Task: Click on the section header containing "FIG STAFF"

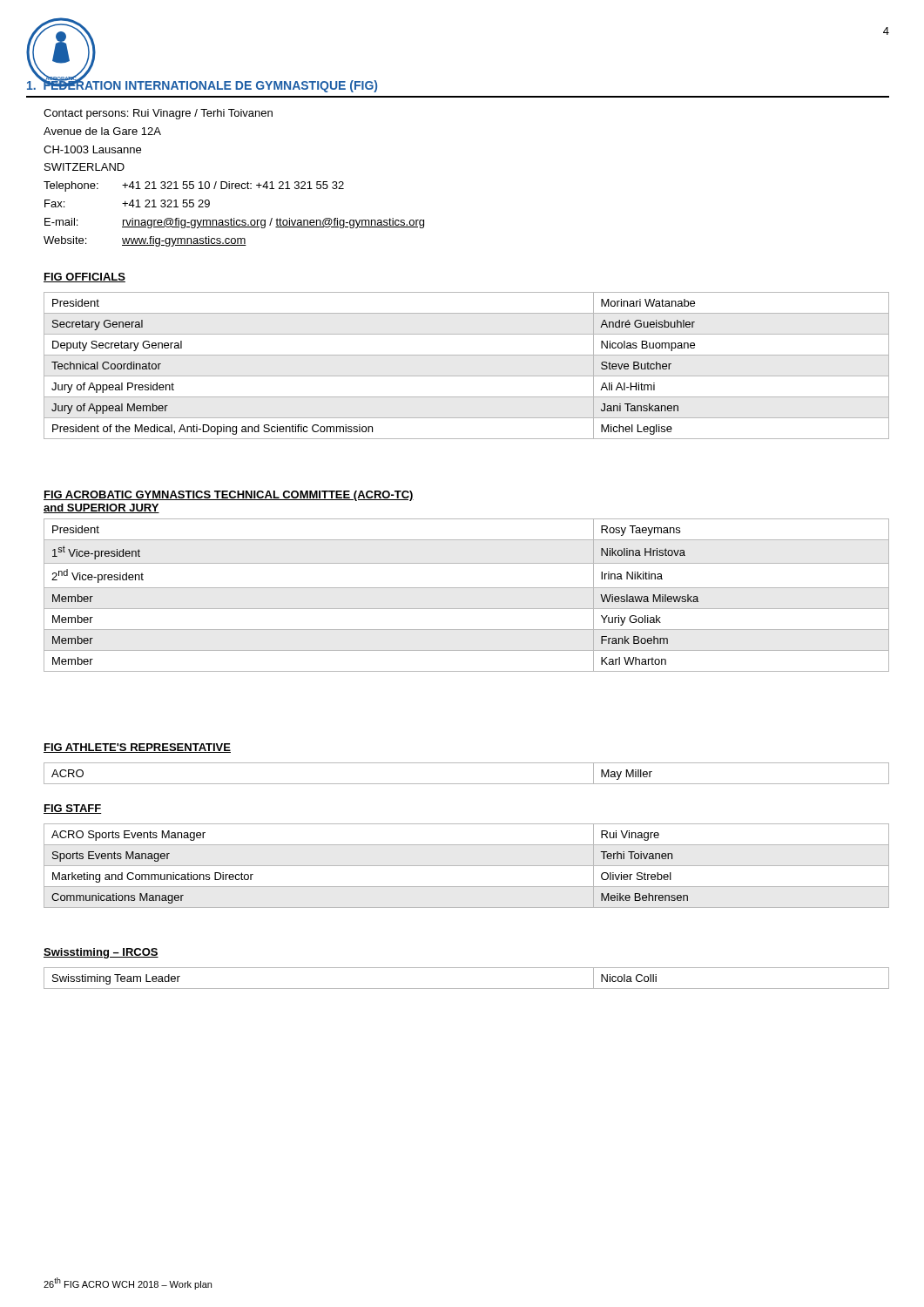Action: pos(72,808)
